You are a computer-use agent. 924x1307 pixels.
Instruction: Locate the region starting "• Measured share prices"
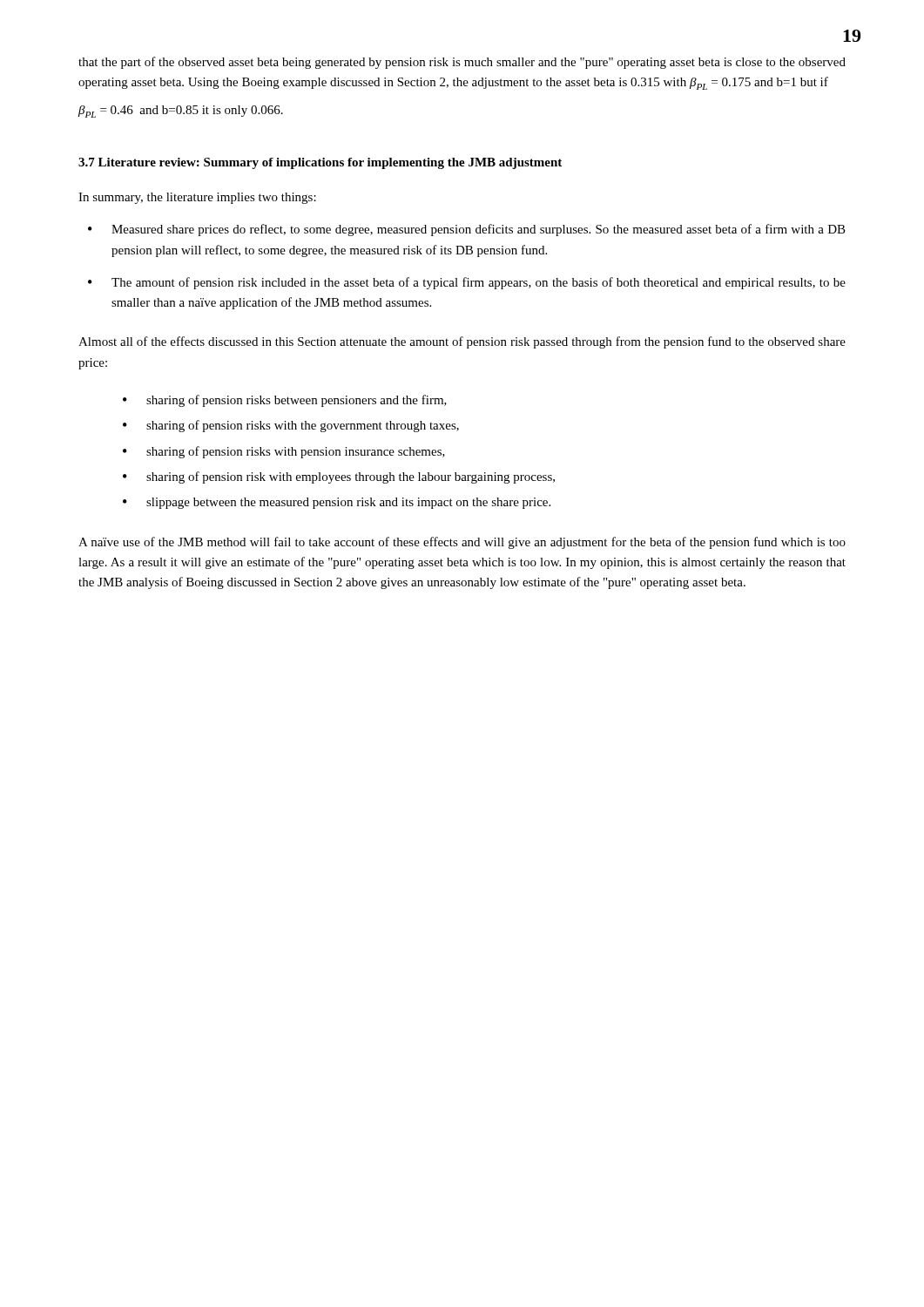point(466,240)
